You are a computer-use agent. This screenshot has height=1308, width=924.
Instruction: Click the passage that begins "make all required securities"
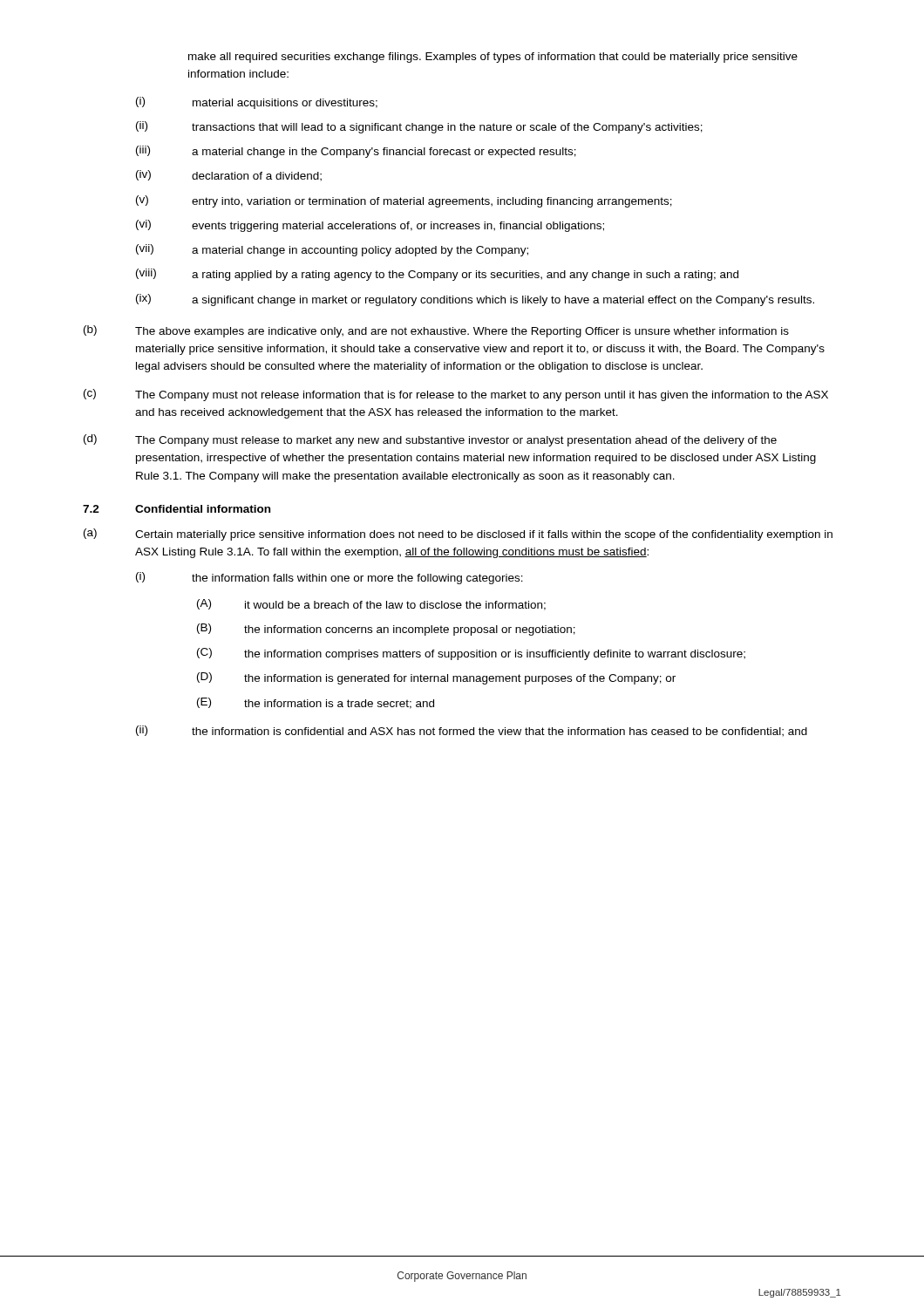(514, 66)
